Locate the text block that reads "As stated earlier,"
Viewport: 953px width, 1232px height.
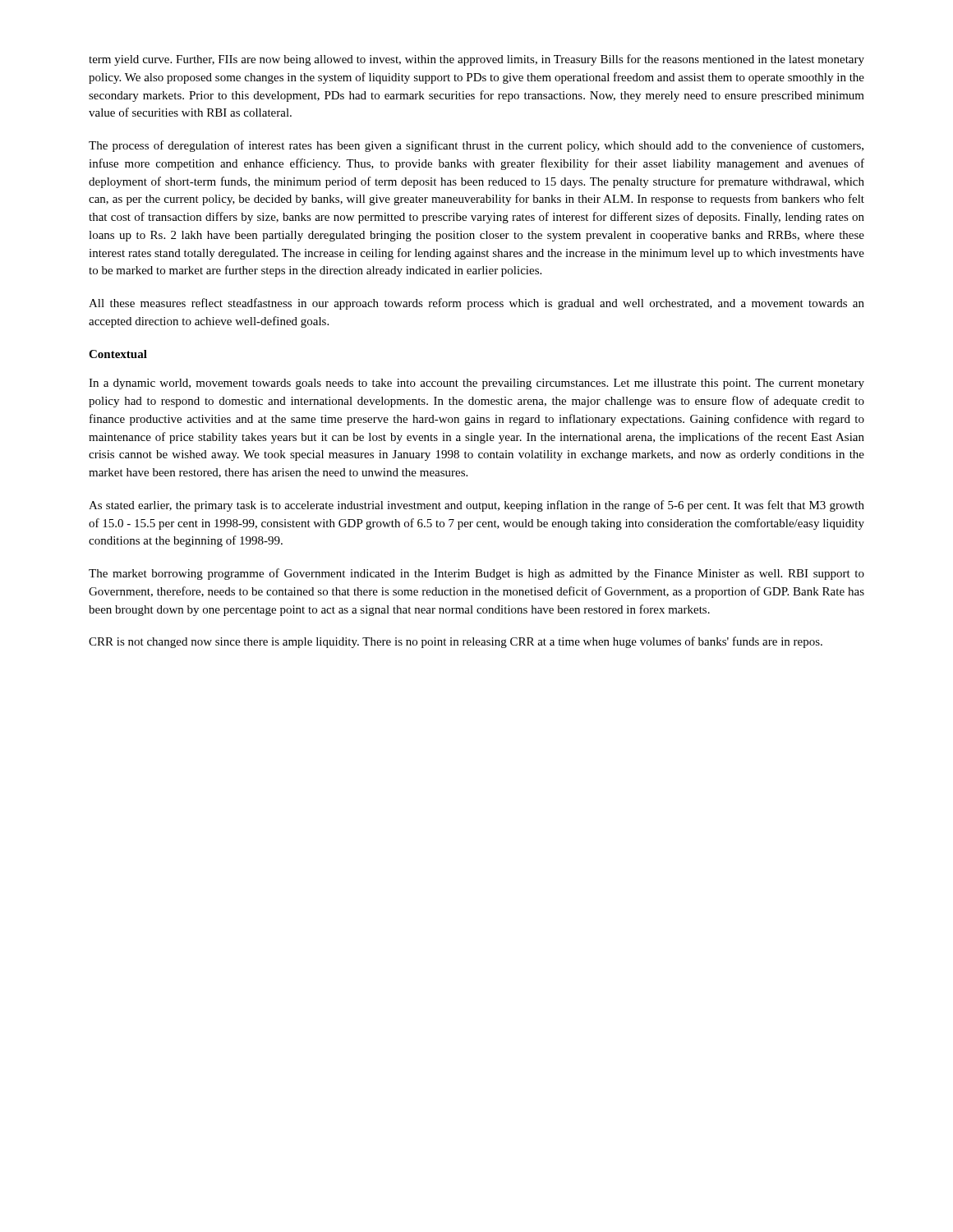[x=476, y=523]
